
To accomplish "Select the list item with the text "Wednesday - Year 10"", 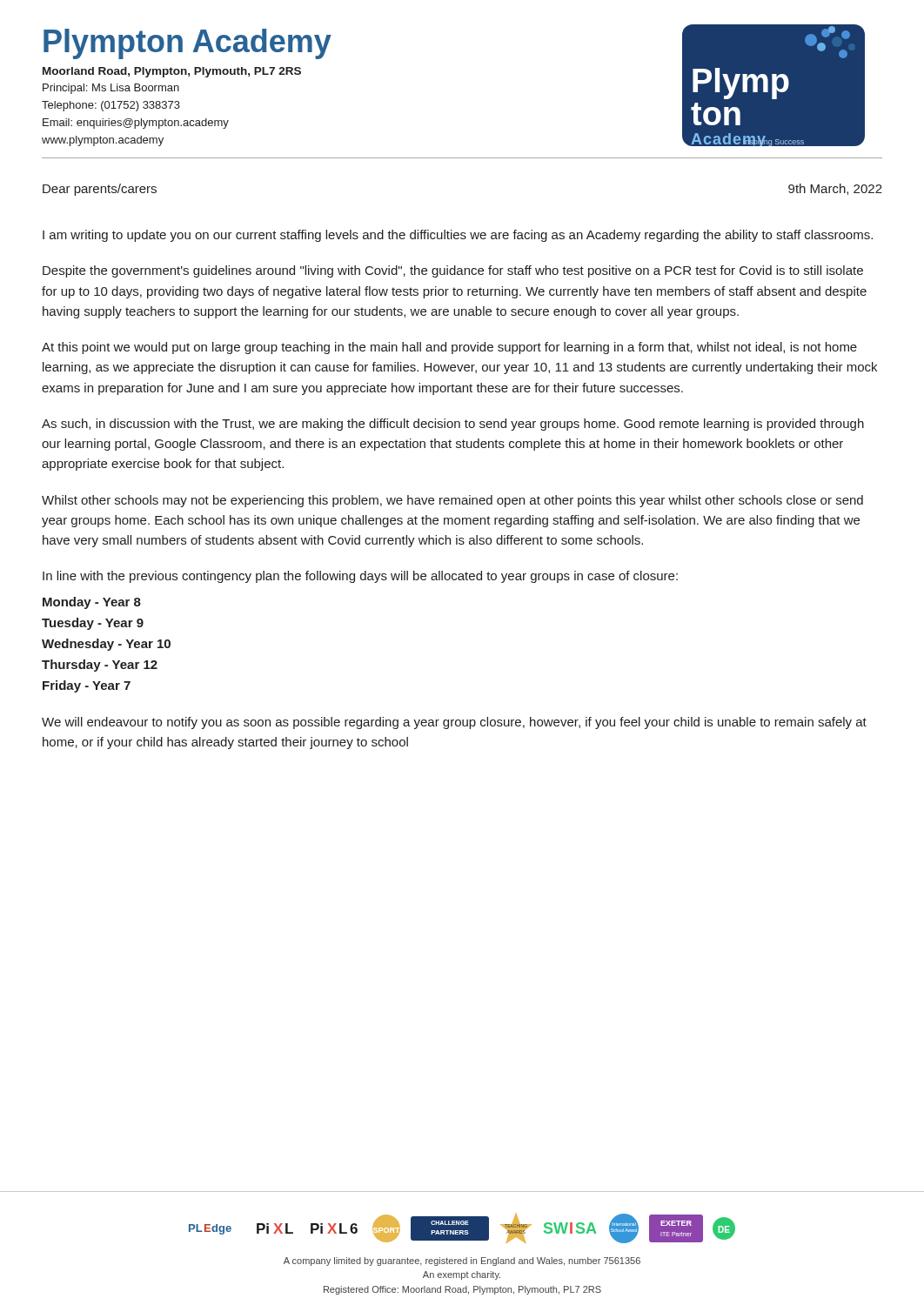I will click(106, 645).
